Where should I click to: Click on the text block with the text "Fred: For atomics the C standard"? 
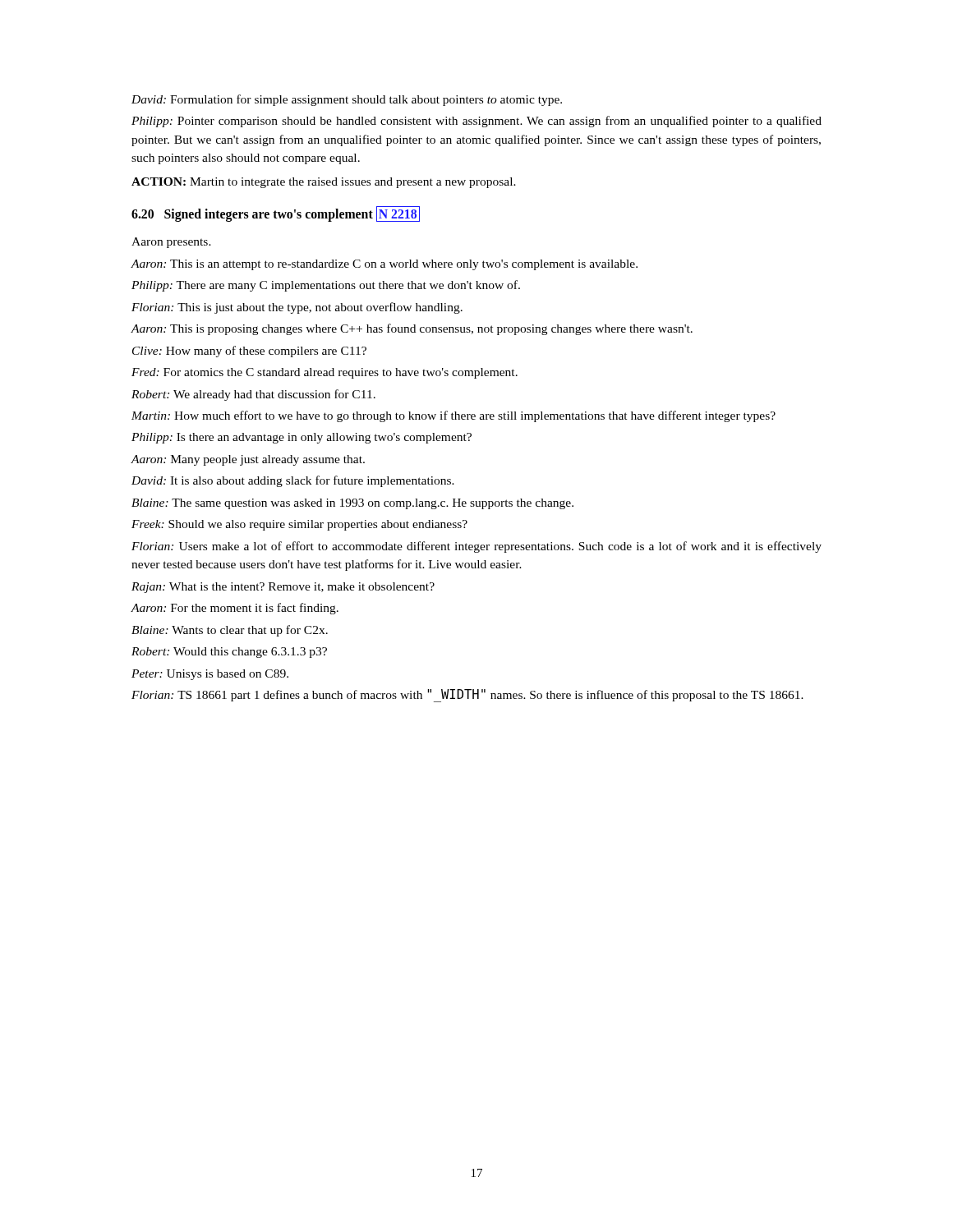tap(476, 372)
